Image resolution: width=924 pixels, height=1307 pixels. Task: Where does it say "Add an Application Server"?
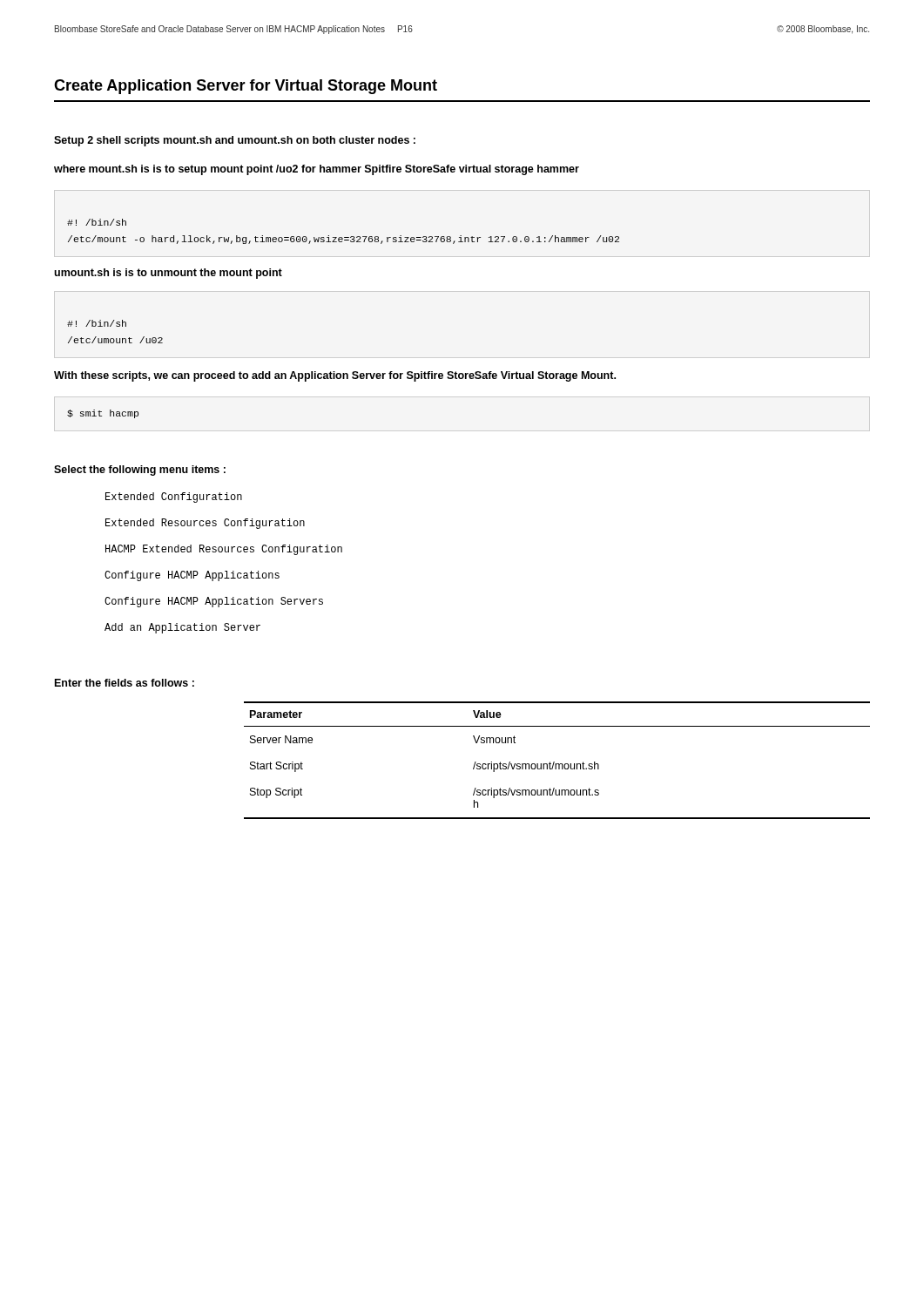(x=183, y=628)
